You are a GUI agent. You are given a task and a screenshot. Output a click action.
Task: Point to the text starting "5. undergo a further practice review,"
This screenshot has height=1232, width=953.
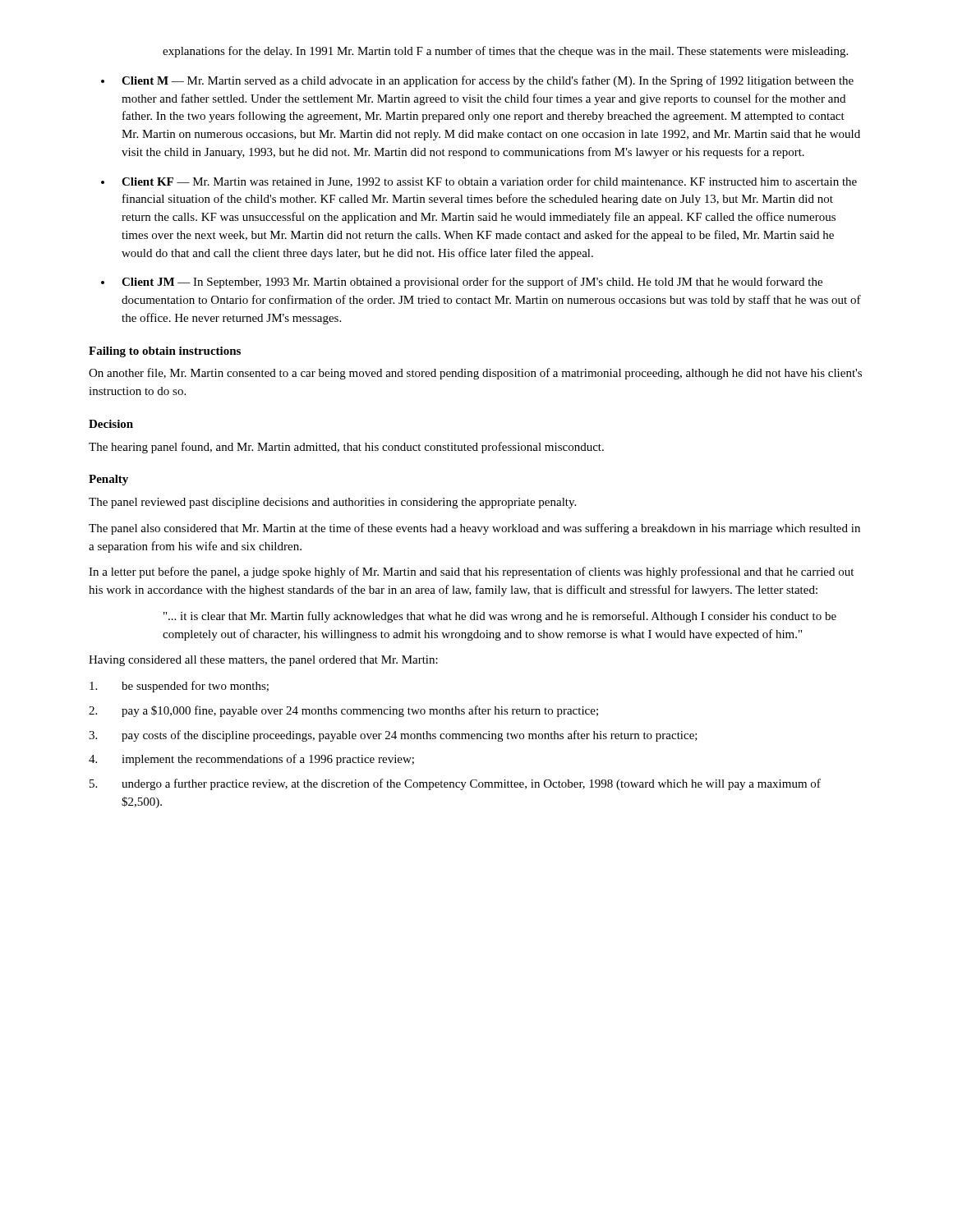coord(476,793)
